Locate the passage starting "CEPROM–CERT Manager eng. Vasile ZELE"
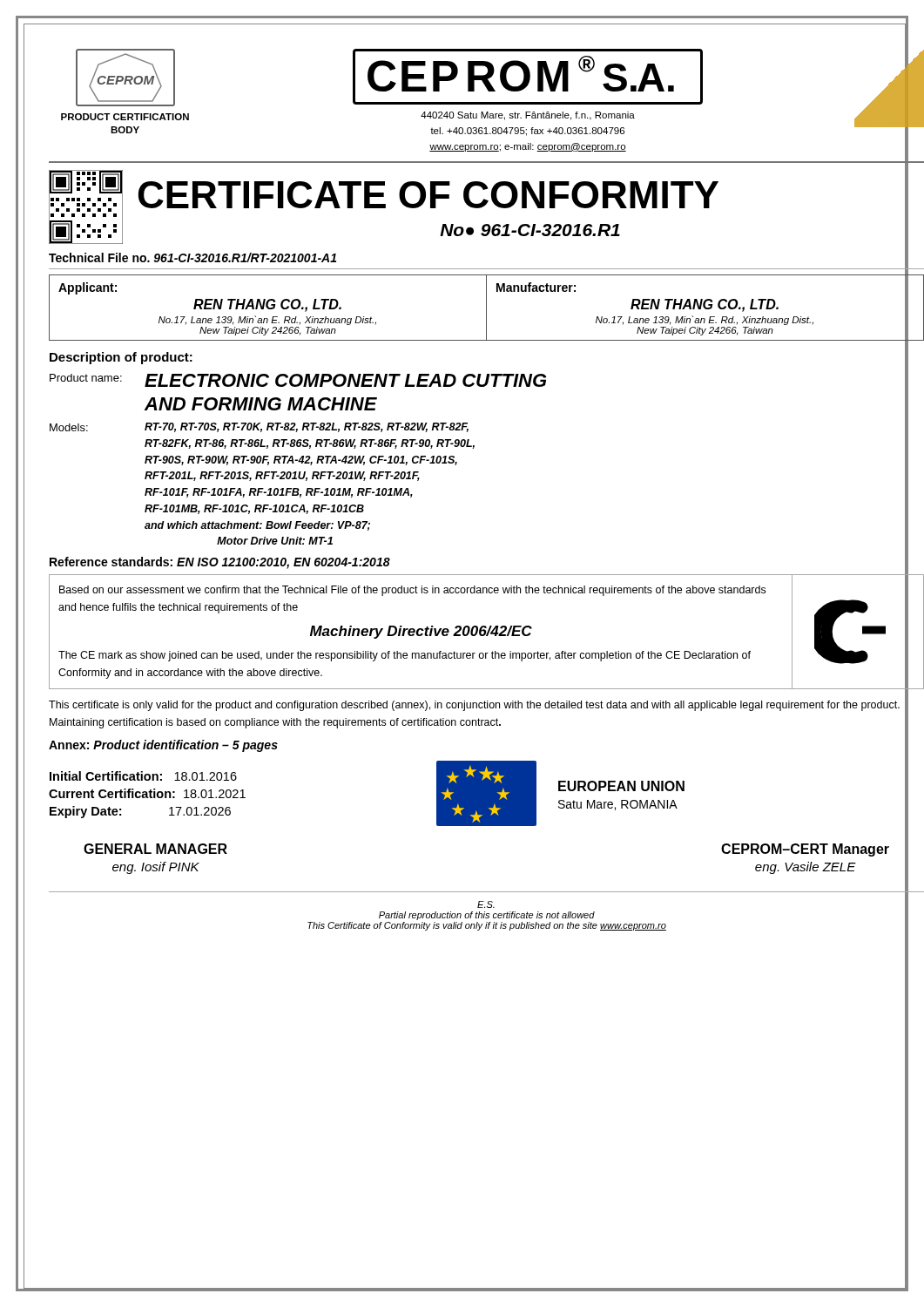 (805, 858)
